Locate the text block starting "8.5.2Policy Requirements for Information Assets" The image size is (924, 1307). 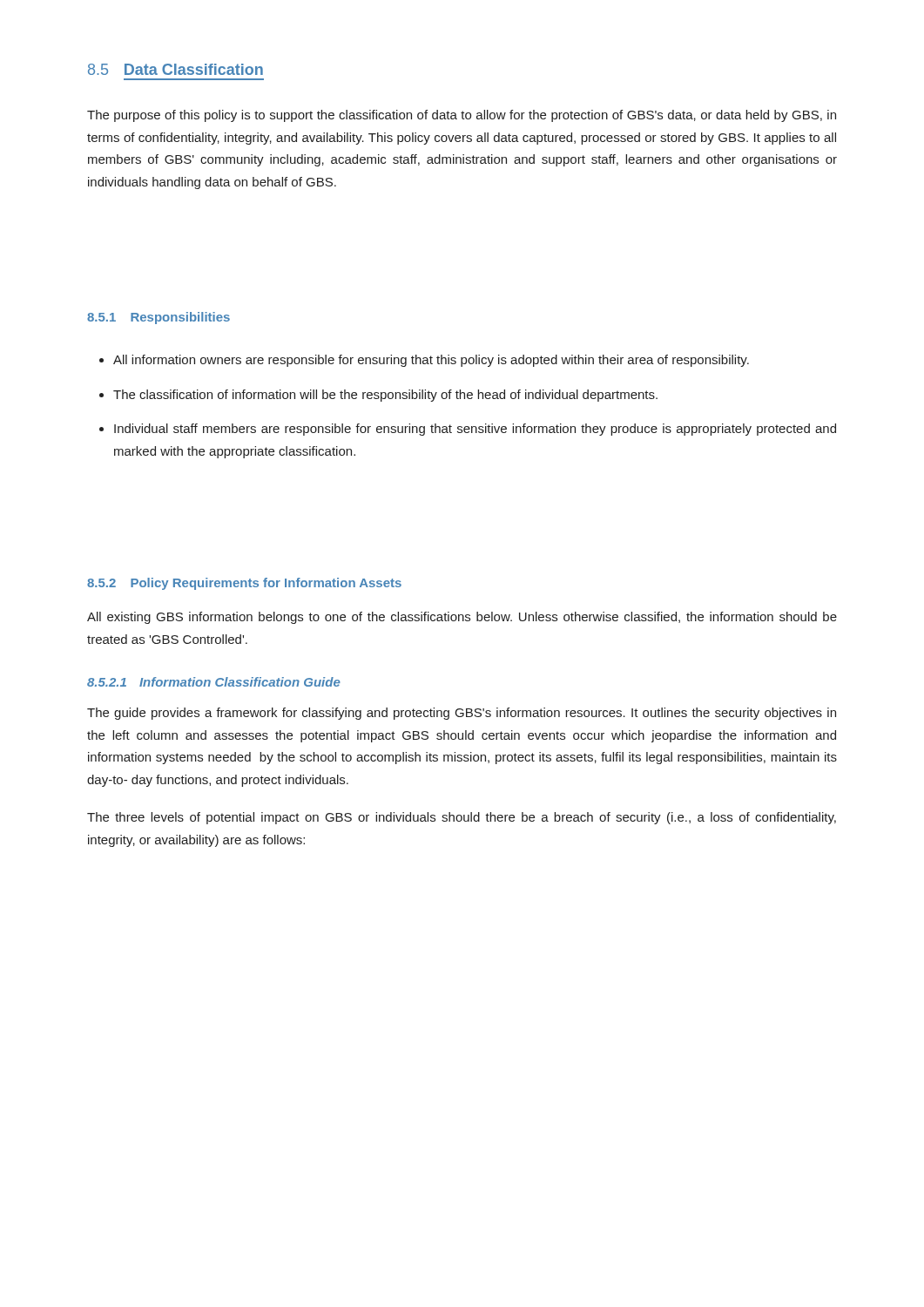coord(244,582)
